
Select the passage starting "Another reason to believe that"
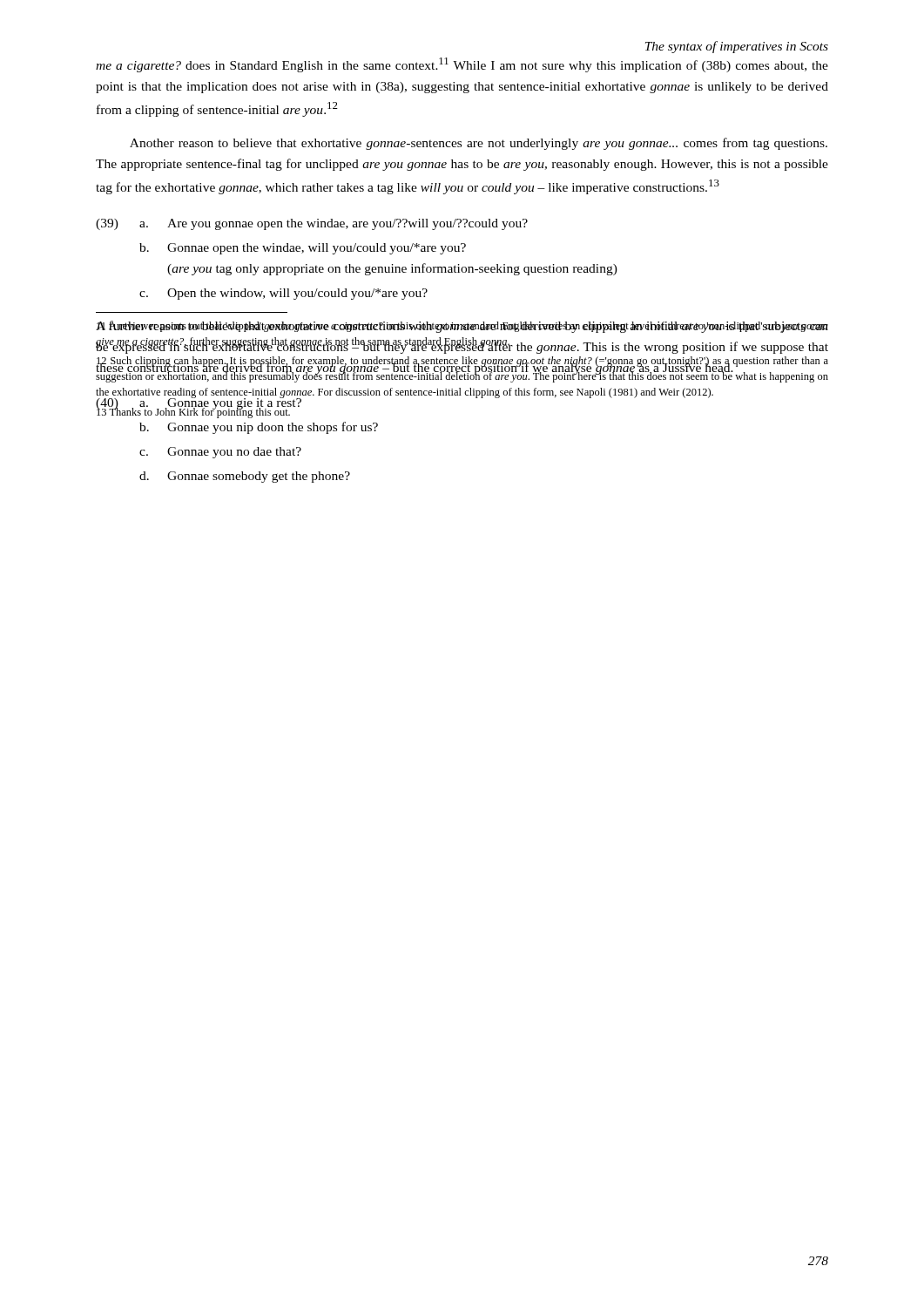tap(462, 166)
